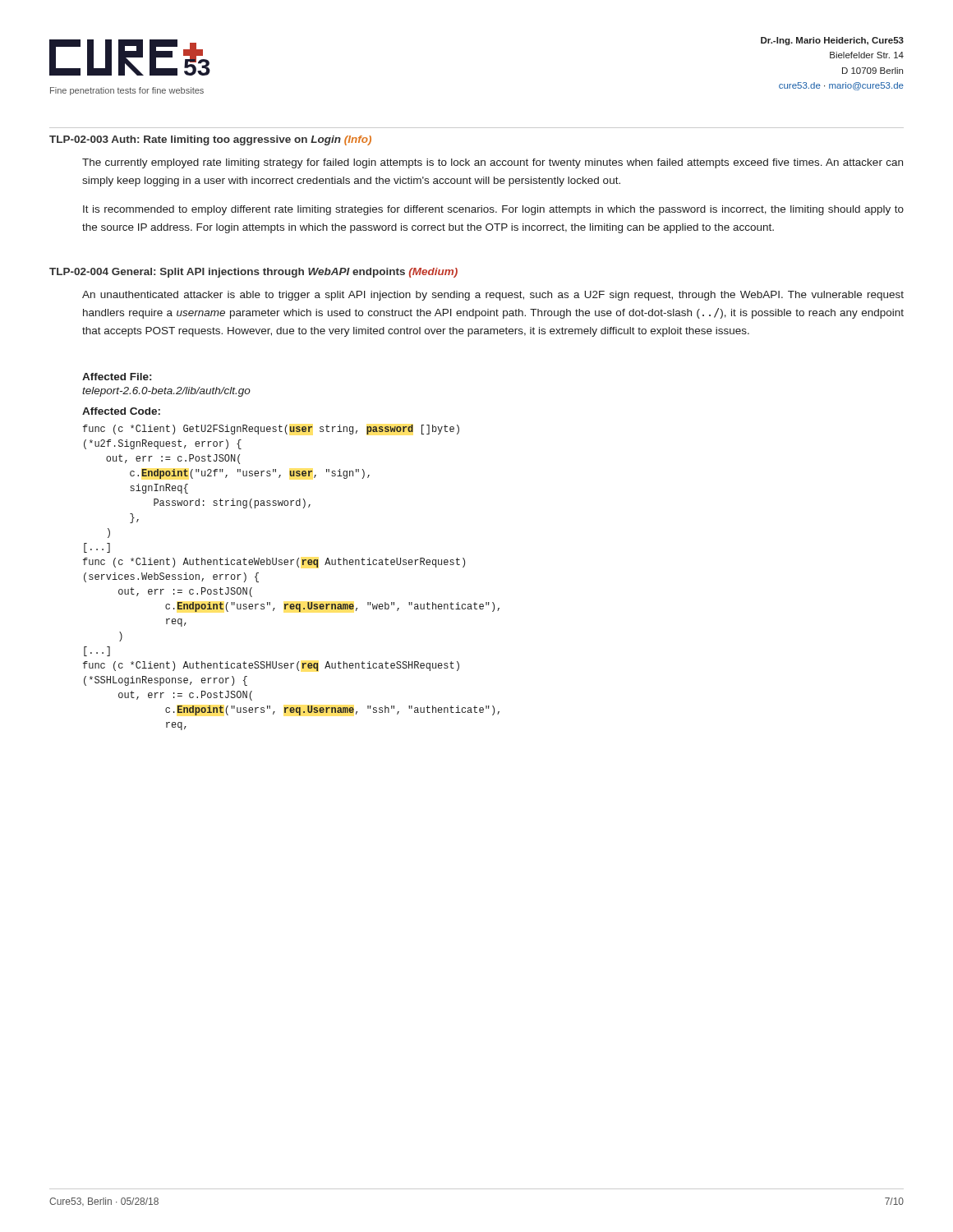Click on the passage starting "An unauthenticated attacker is able to trigger a"

[493, 312]
